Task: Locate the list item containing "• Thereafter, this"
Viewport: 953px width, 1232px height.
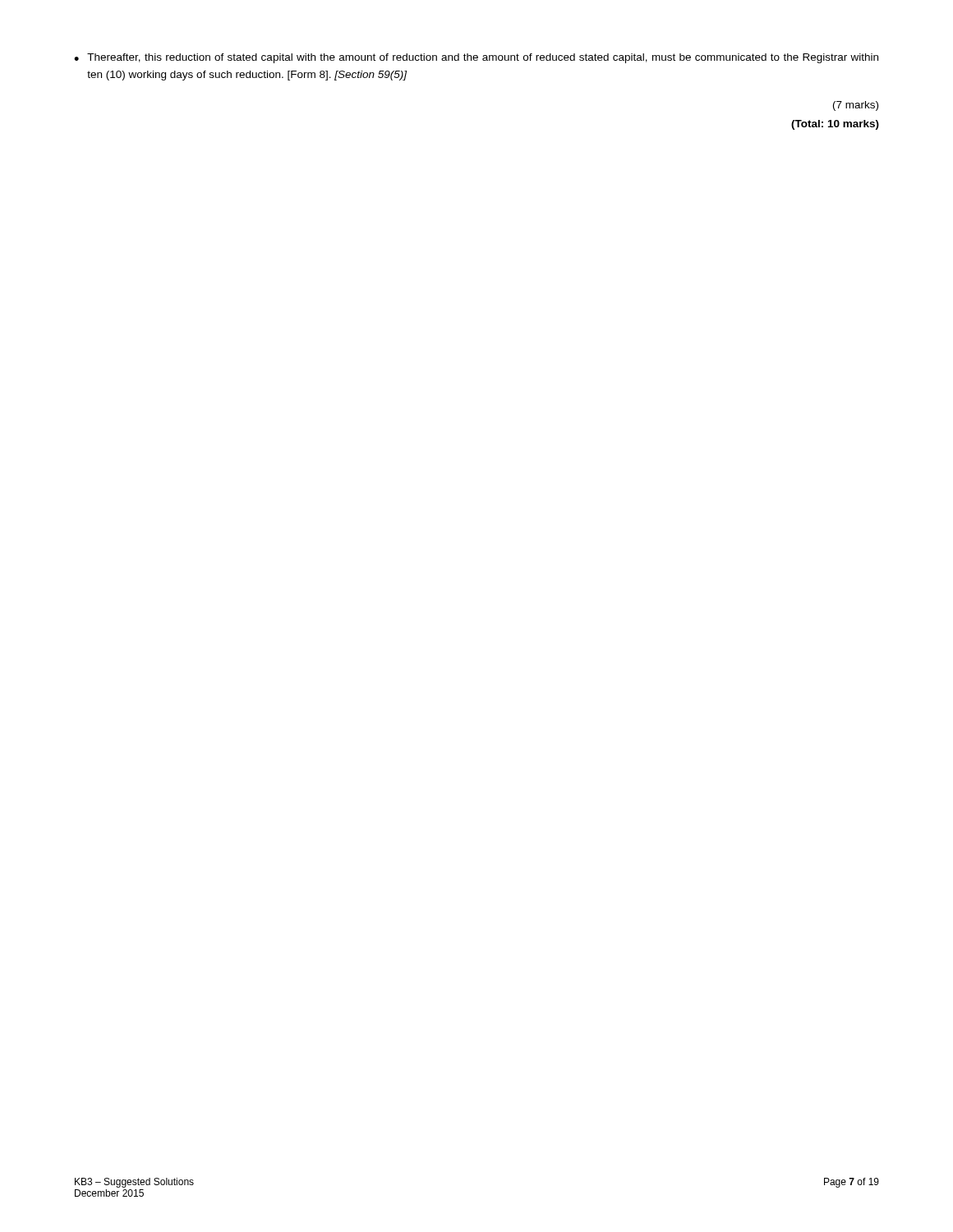Action: [x=476, y=66]
